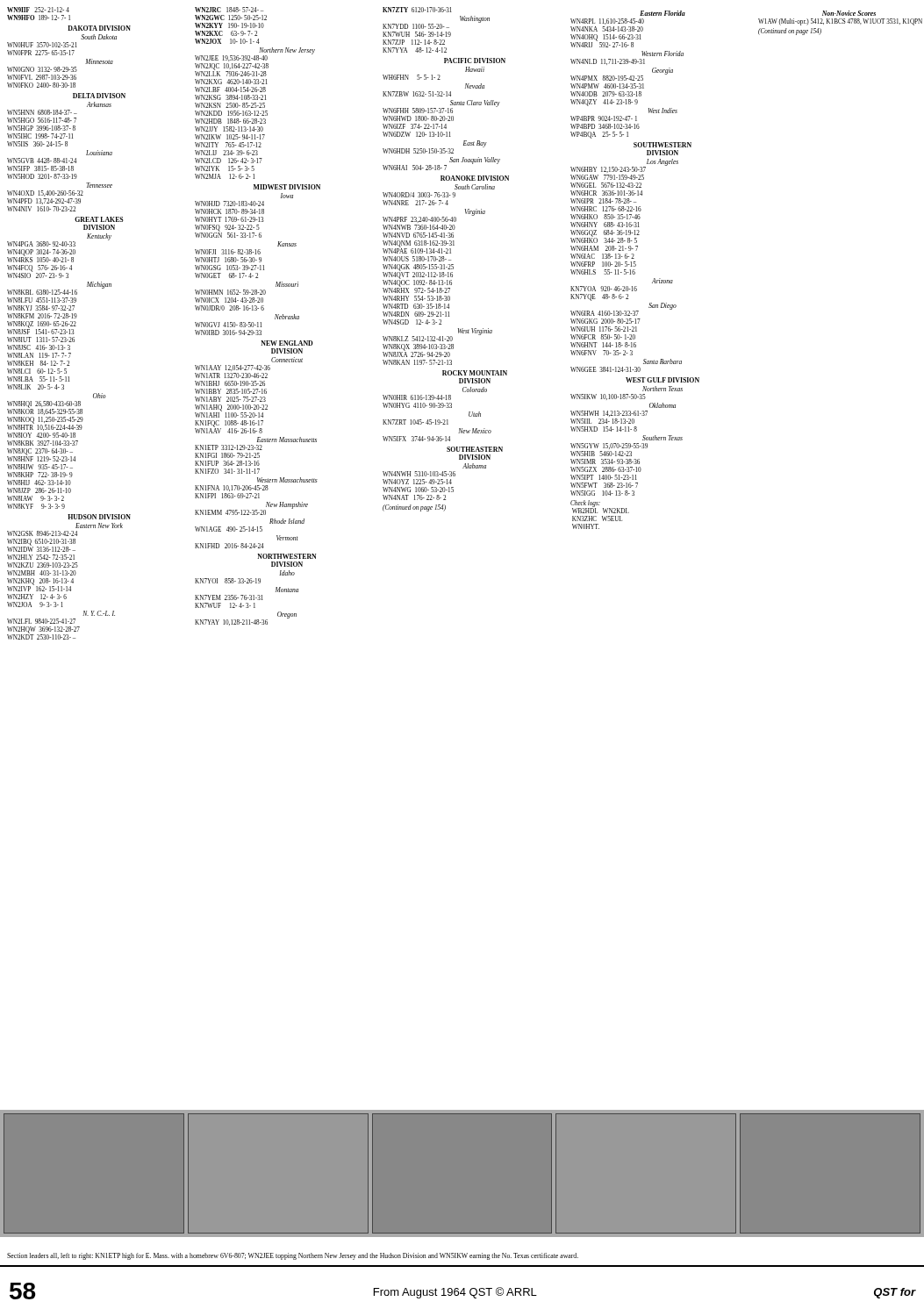This screenshot has height=1316, width=924.
Task: Navigate to the text starting "DELTA DIVISON"
Action: 99,96
